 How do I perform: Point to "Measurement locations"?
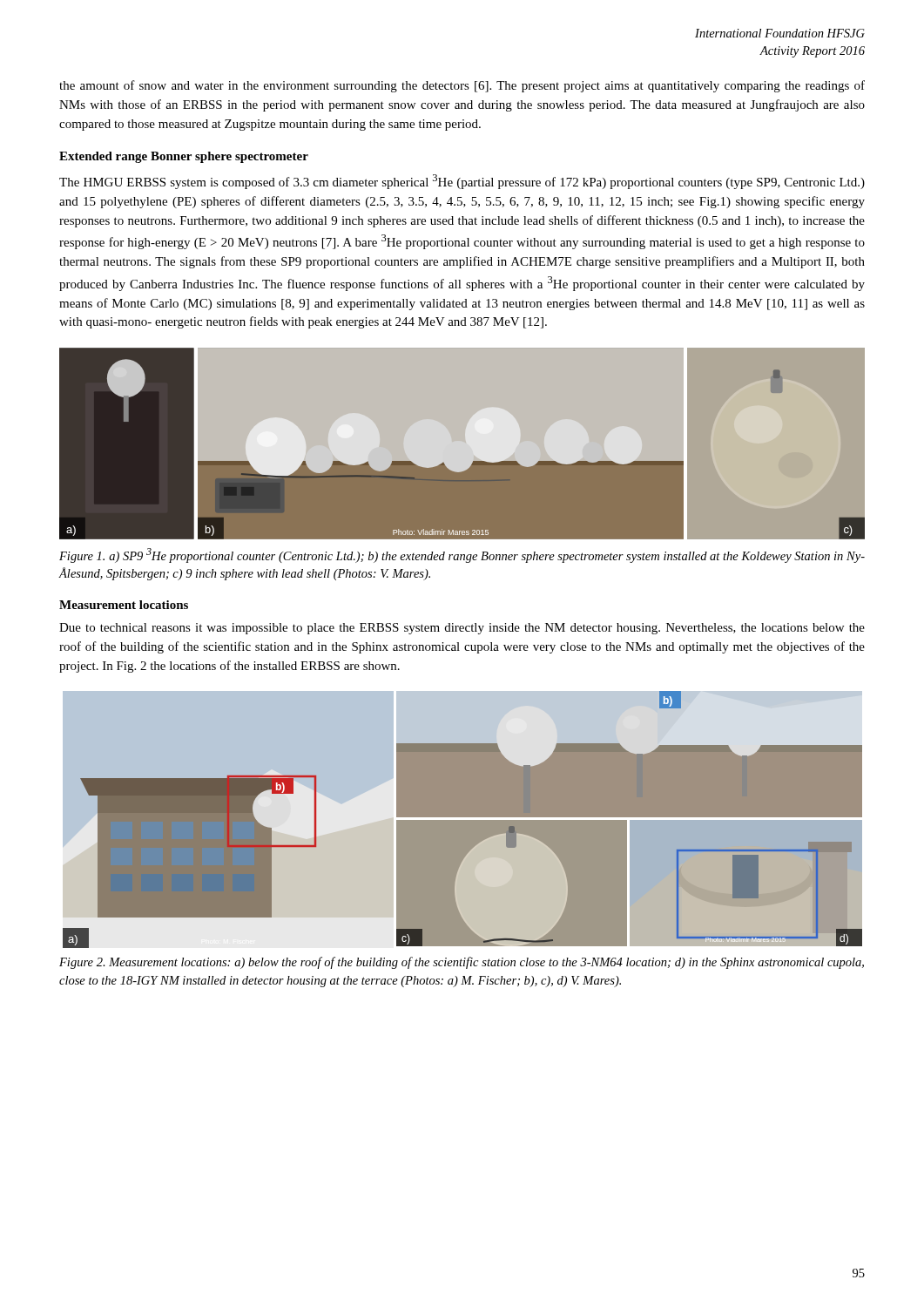tap(124, 605)
